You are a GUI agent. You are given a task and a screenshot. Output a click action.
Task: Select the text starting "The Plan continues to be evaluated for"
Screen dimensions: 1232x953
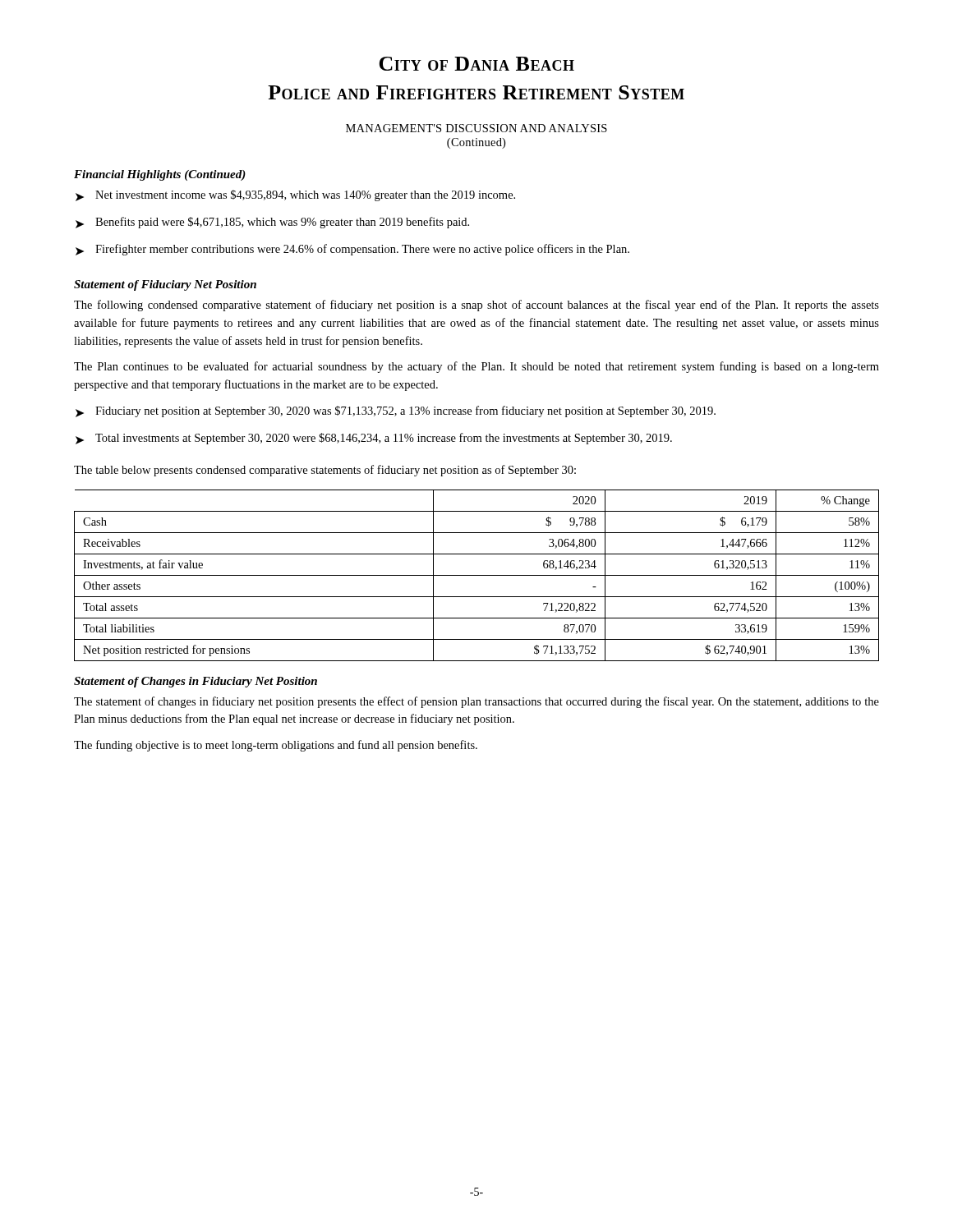click(476, 376)
